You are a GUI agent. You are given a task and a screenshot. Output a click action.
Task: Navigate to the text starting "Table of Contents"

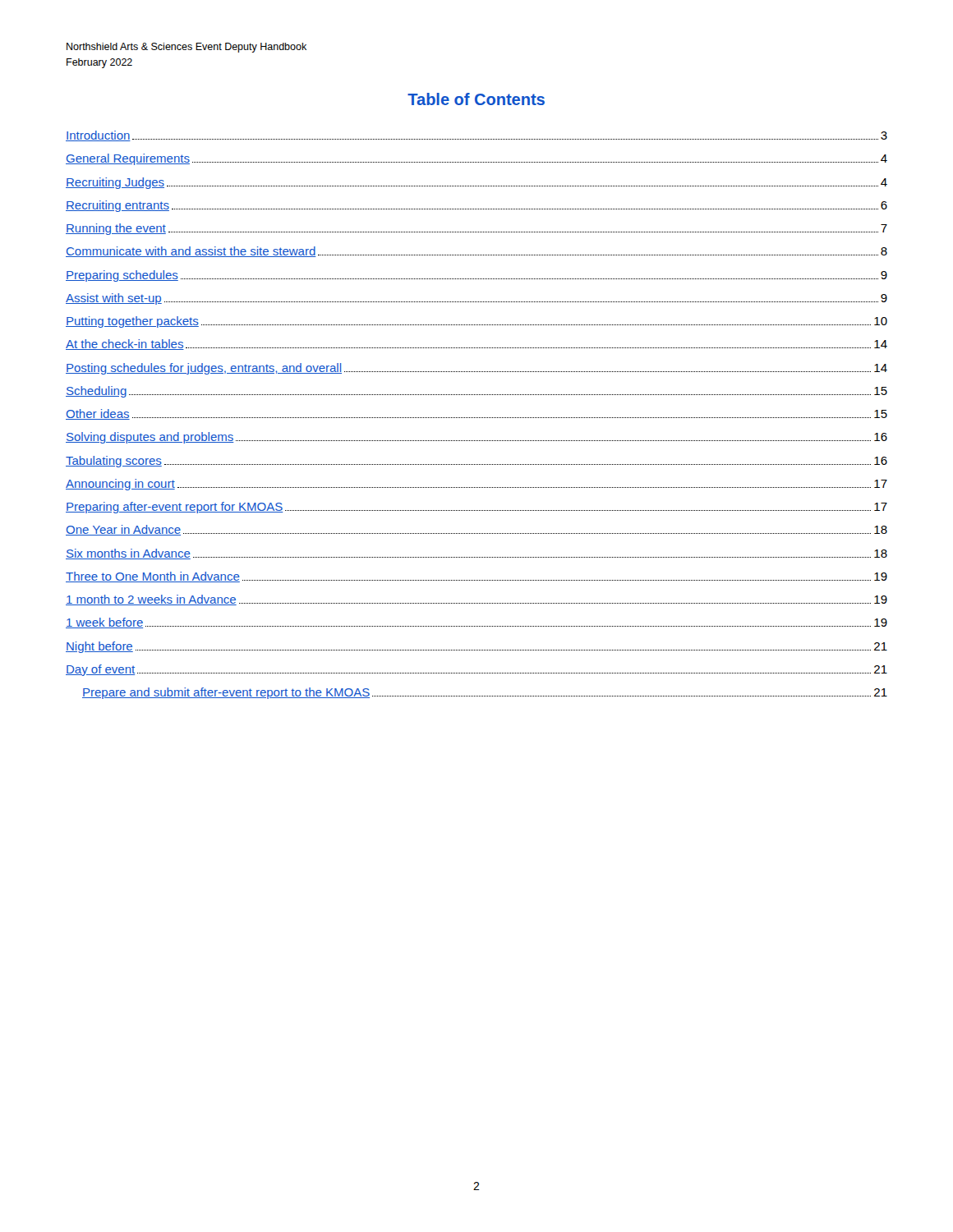click(x=476, y=99)
